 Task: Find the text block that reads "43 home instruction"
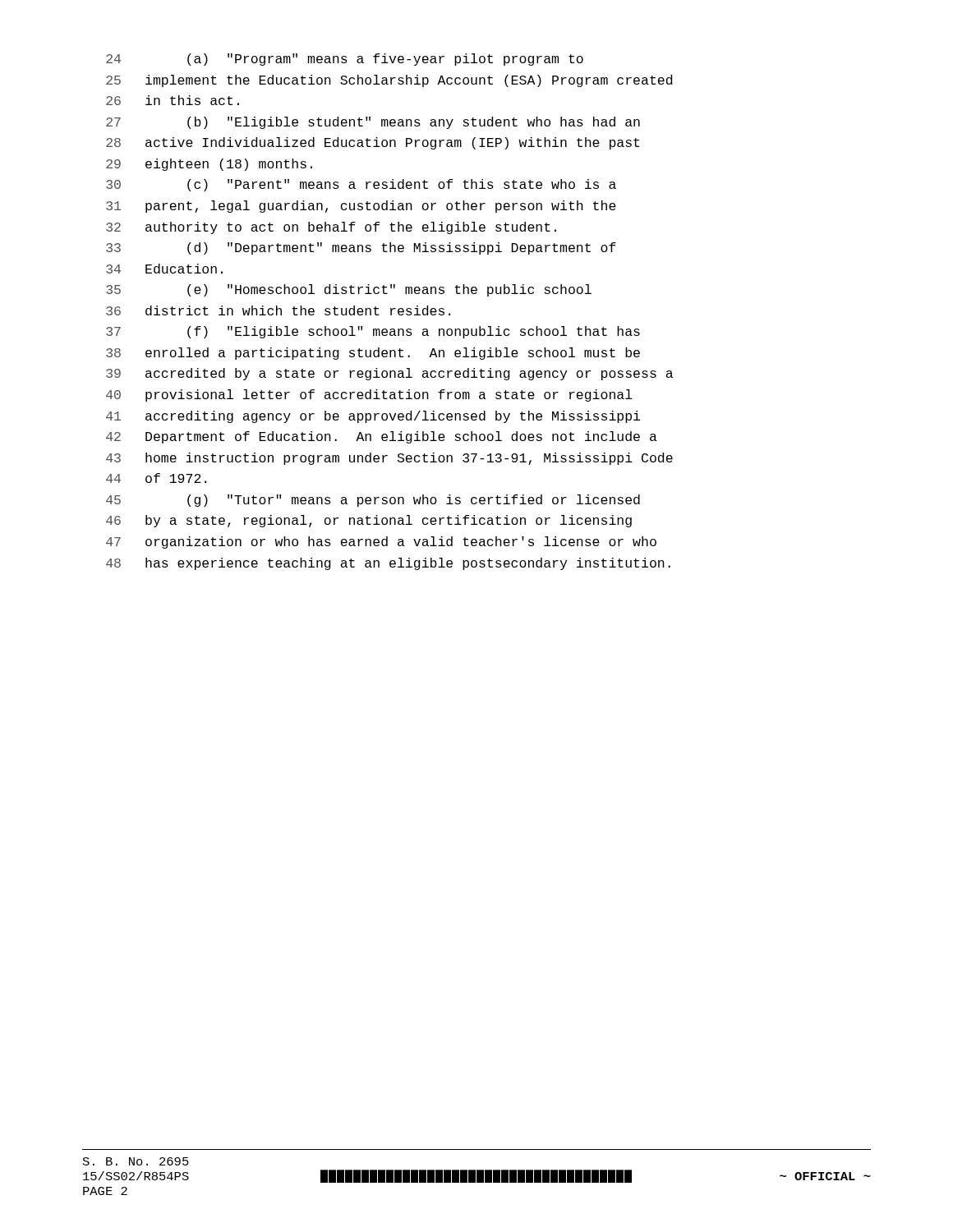coord(476,459)
